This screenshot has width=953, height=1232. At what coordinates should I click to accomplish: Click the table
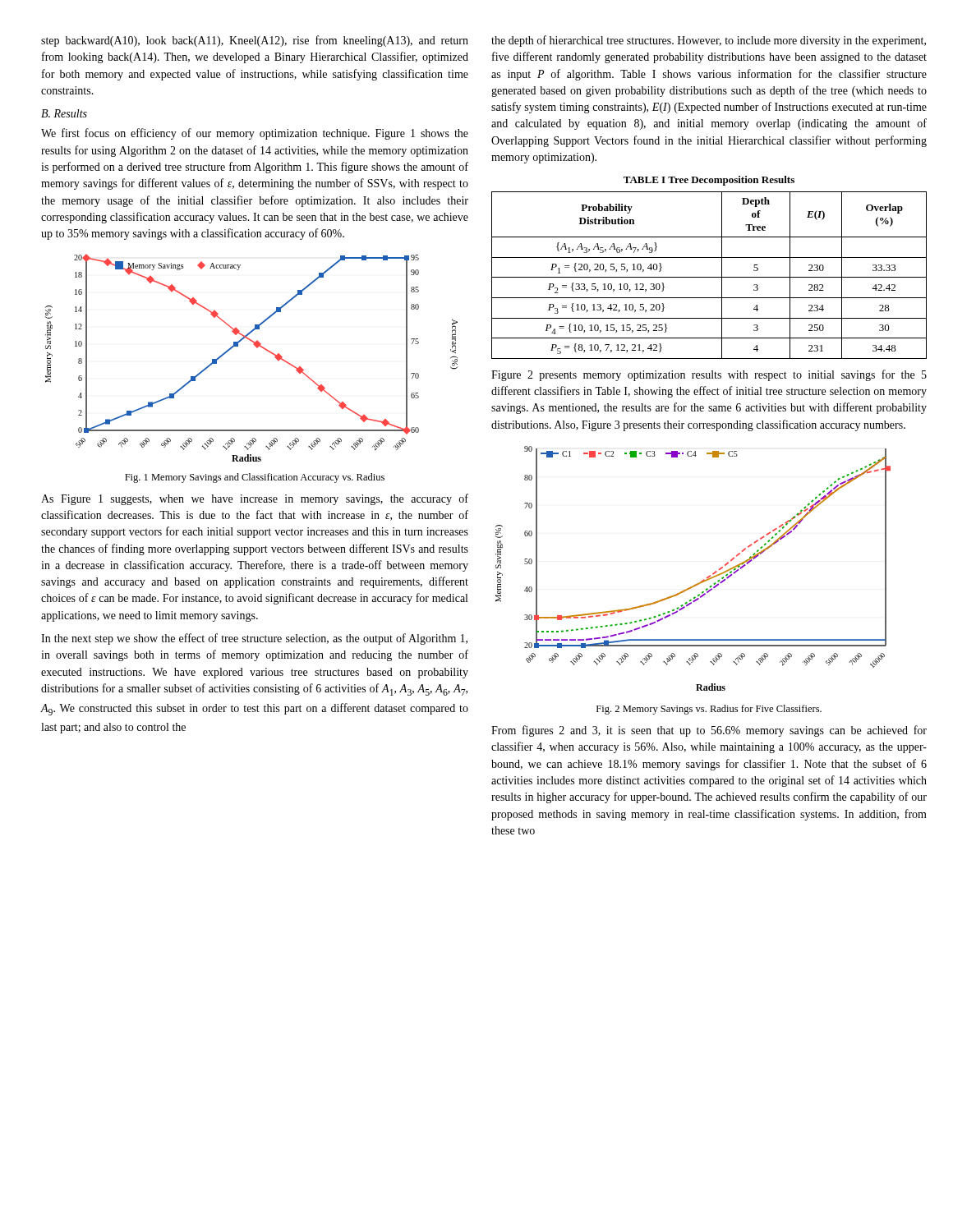pos(709,275)
